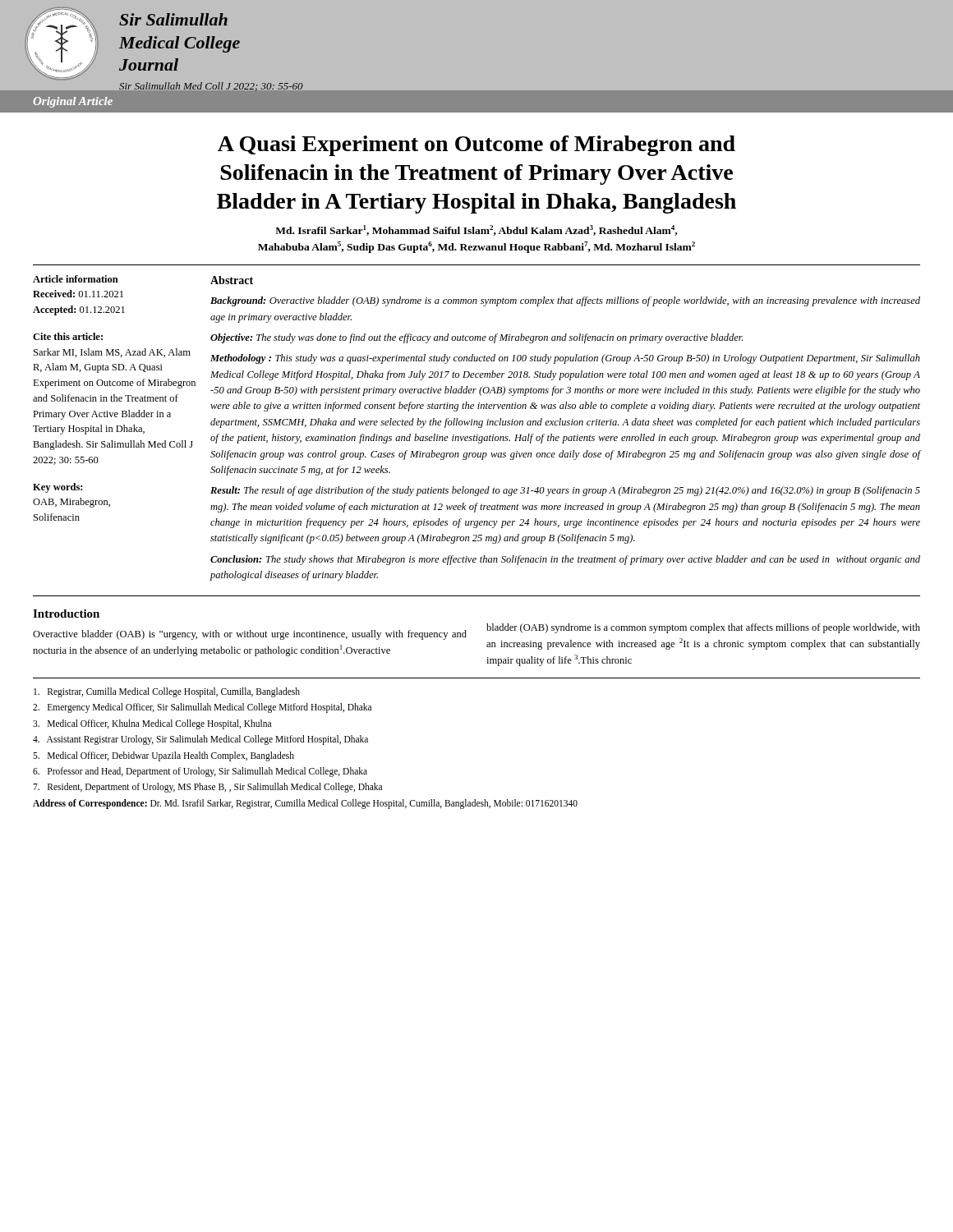953x1232 pixels.
Task: Point to the element starting "Methodology : This study was a"
Action: 565,414
